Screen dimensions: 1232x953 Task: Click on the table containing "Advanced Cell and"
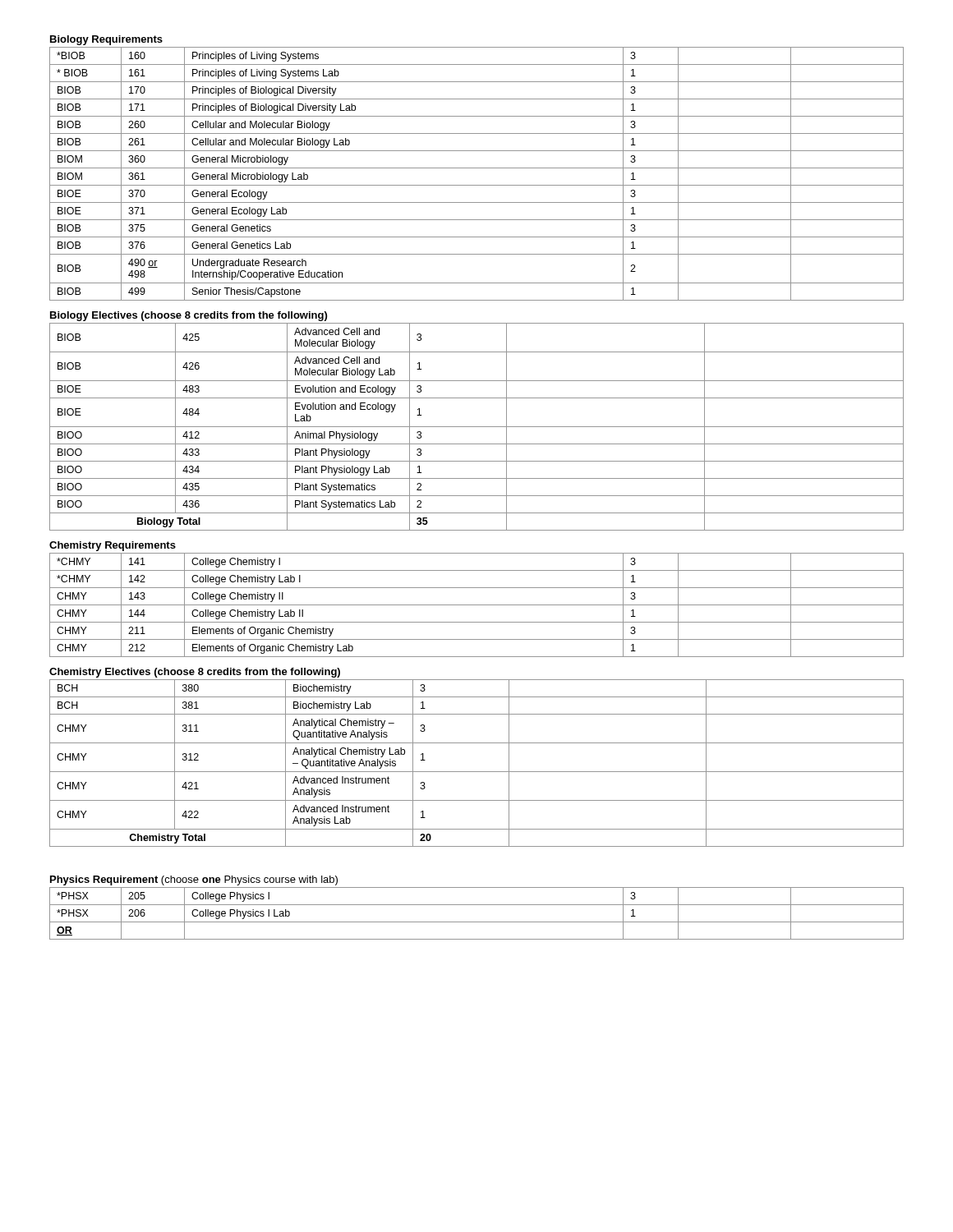(x=476, y=427)
